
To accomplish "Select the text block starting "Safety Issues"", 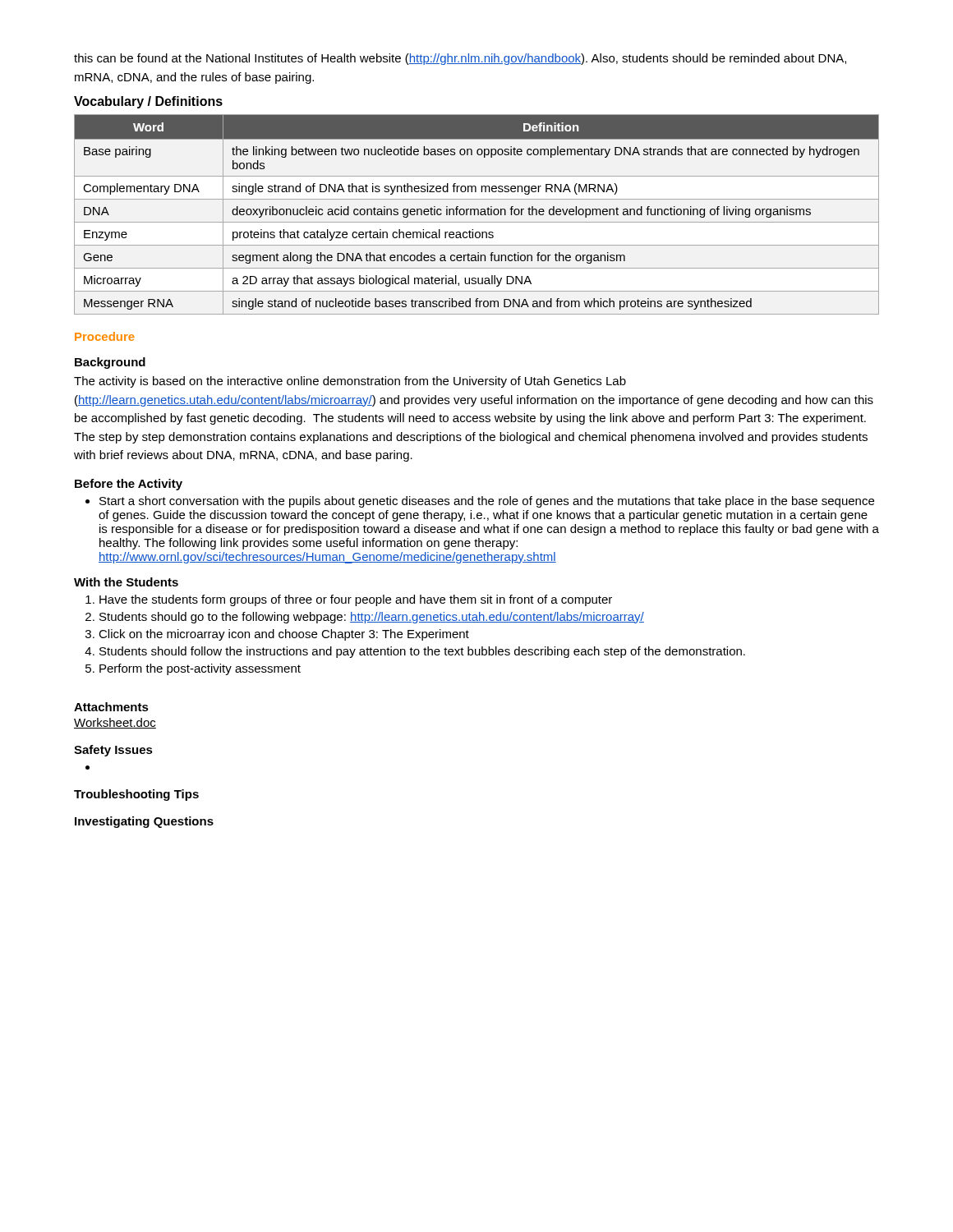I will coord(113,749).
